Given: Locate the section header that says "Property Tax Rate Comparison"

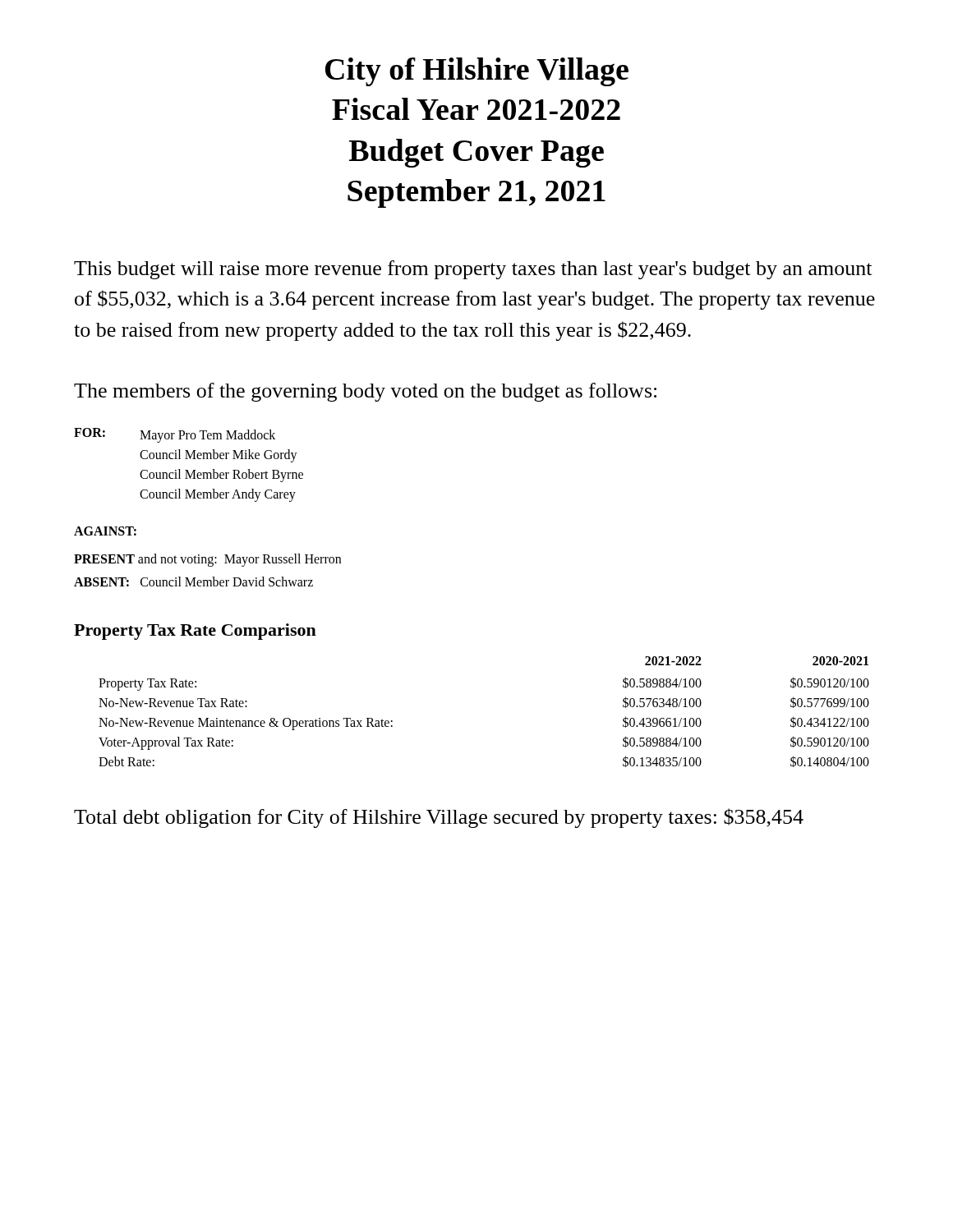Looking at the screenshot, I should tap(195, 630).
